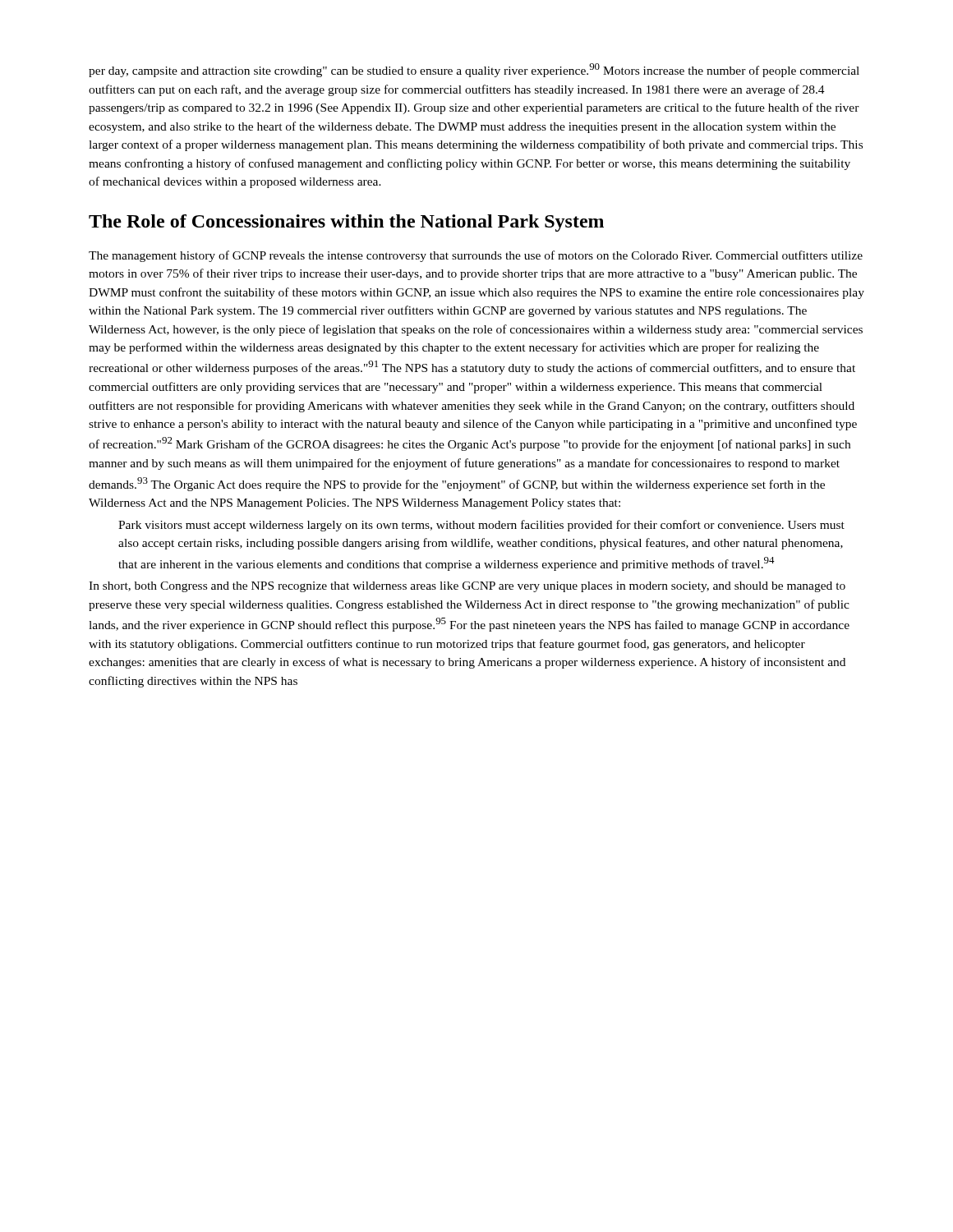
Task: Find the region starting "In short, both Congress"
Action: (476, 633)
